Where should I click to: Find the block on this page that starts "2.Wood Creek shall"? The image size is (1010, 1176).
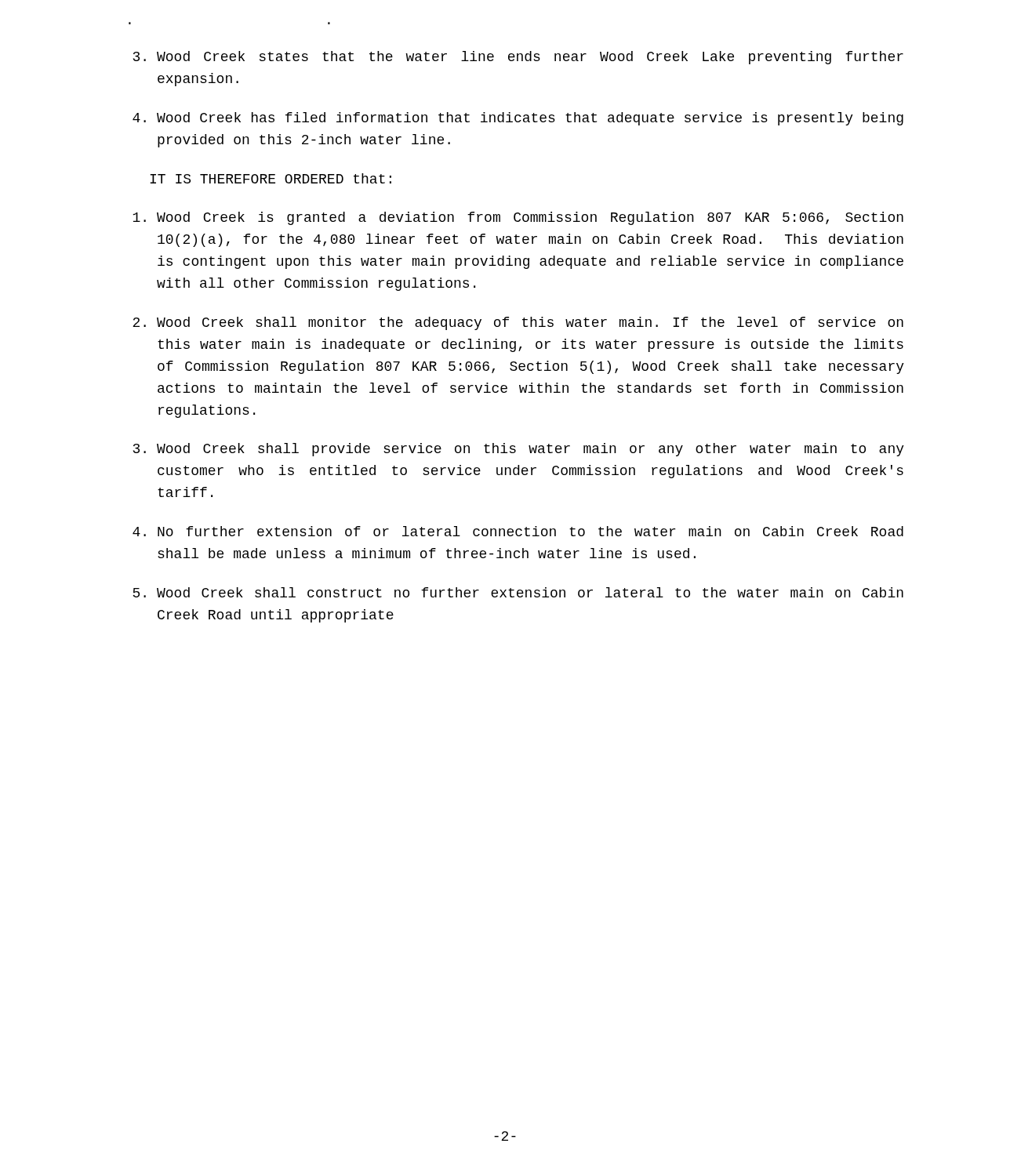tap(503, 368)
